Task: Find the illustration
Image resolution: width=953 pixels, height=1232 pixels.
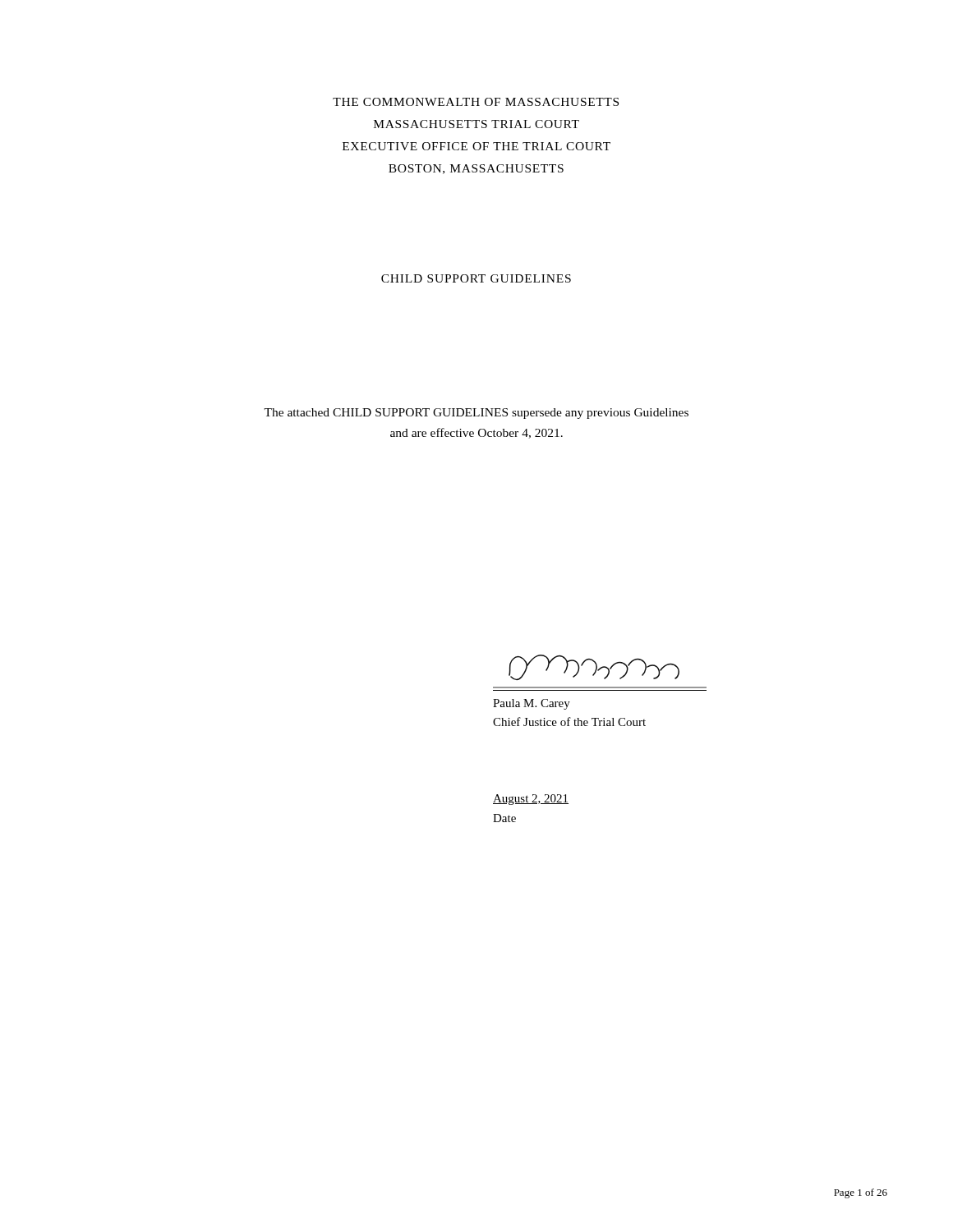Action: pyautogui.click(x=600, y=666)
